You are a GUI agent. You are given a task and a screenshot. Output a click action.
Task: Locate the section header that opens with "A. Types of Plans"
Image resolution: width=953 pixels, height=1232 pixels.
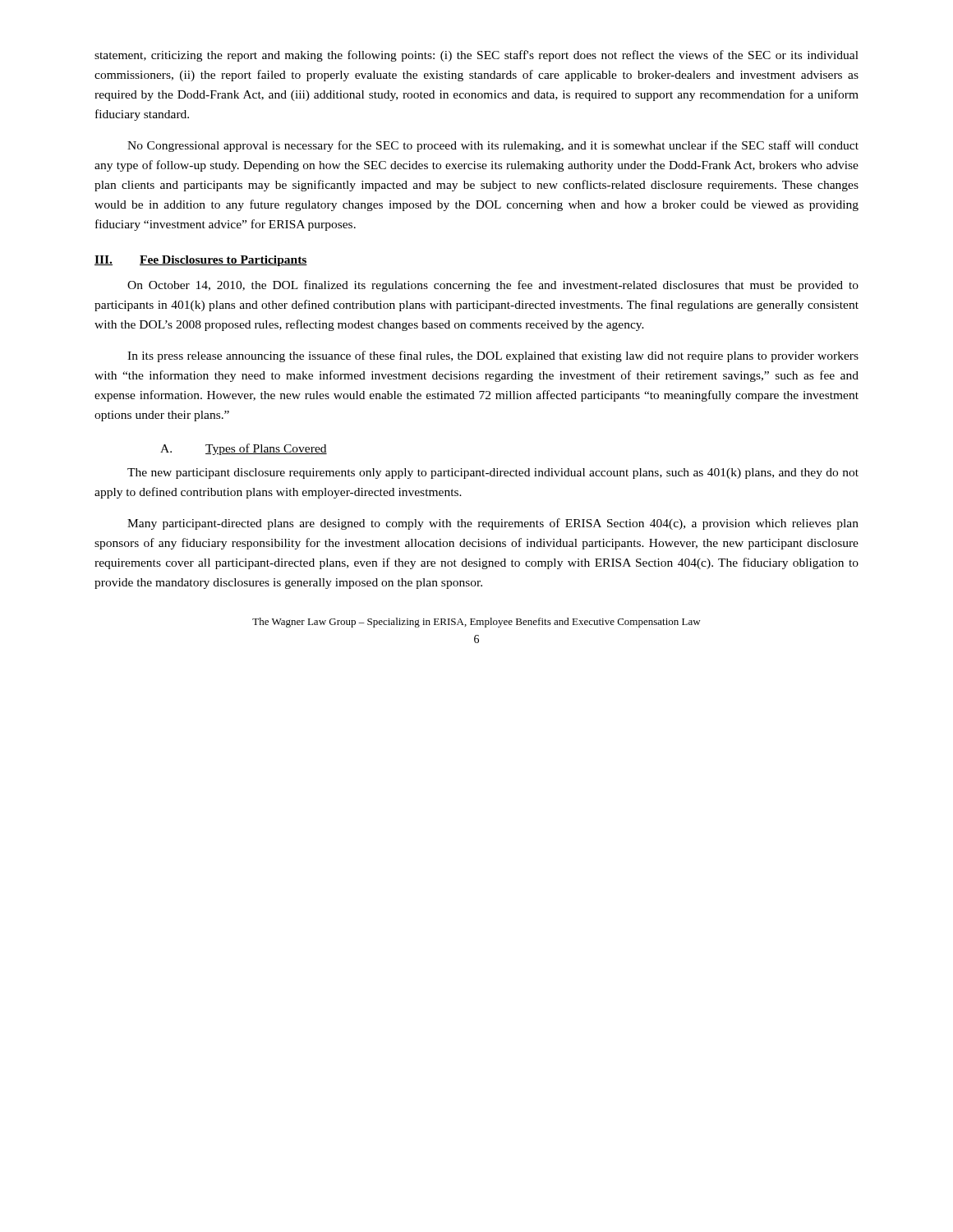point(227,449)
